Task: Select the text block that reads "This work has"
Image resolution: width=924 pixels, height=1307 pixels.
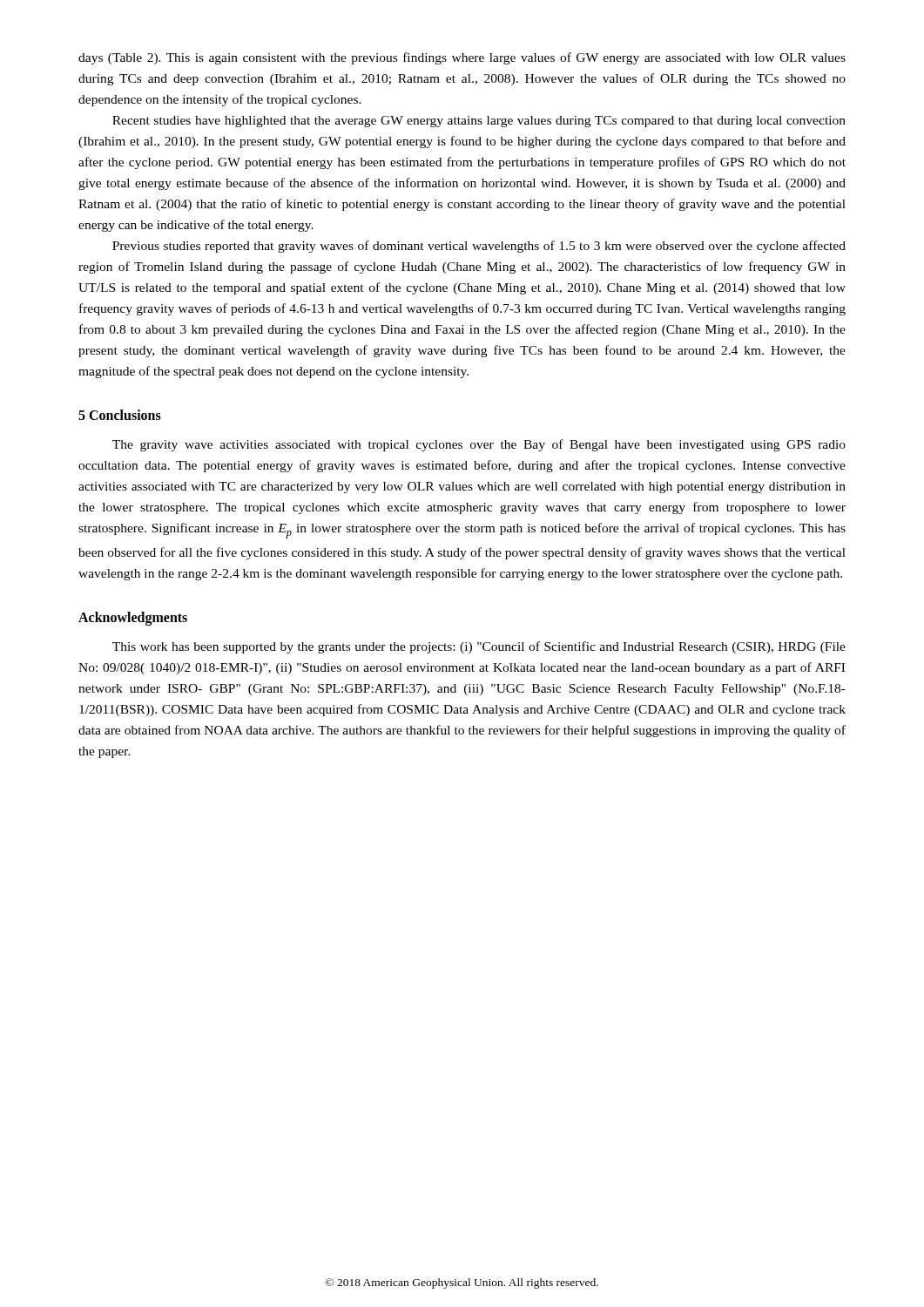Action: [x=462, y=699]
